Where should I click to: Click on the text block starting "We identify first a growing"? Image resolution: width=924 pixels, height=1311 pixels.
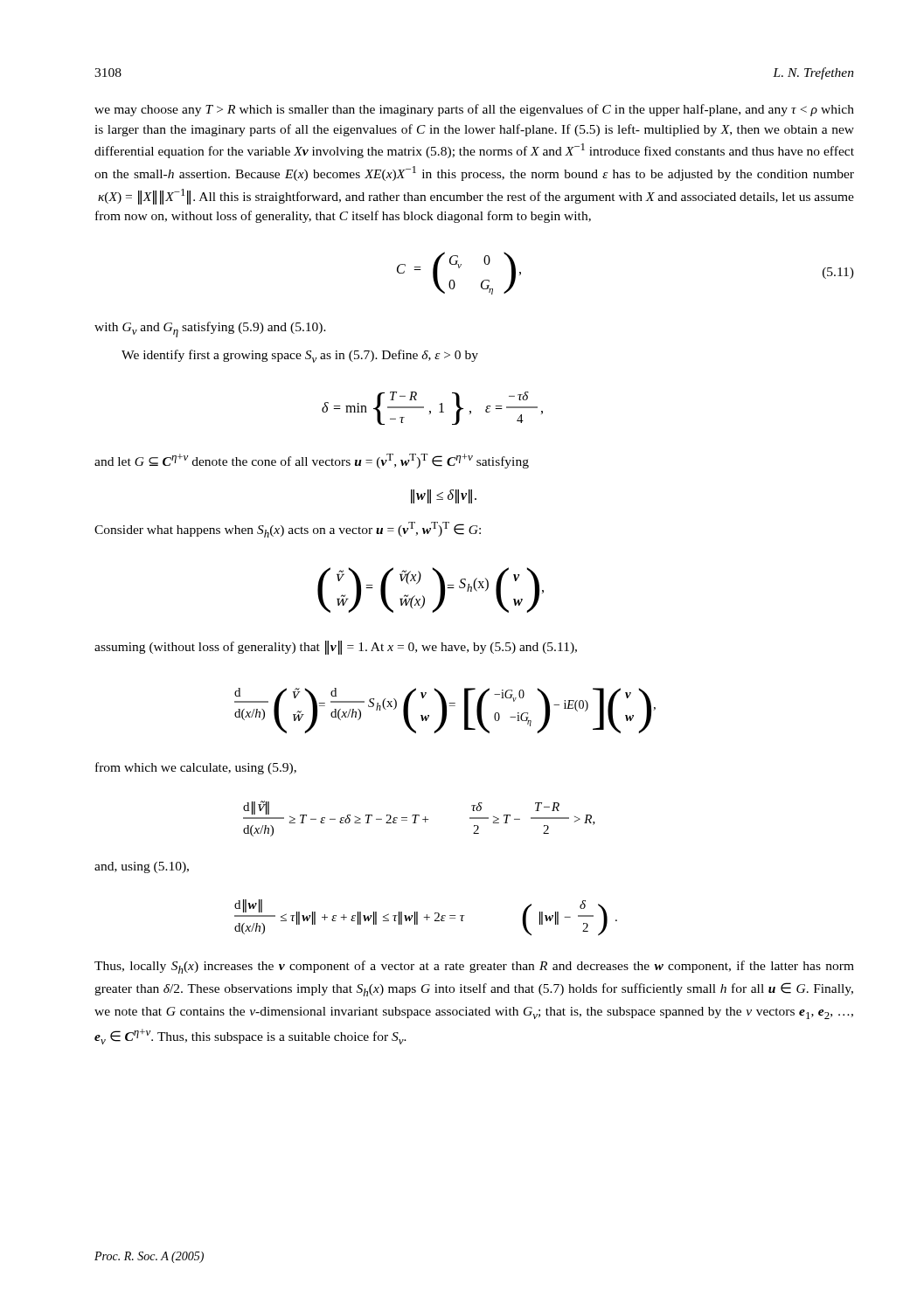pyautogui.click(x=300, y=356)
